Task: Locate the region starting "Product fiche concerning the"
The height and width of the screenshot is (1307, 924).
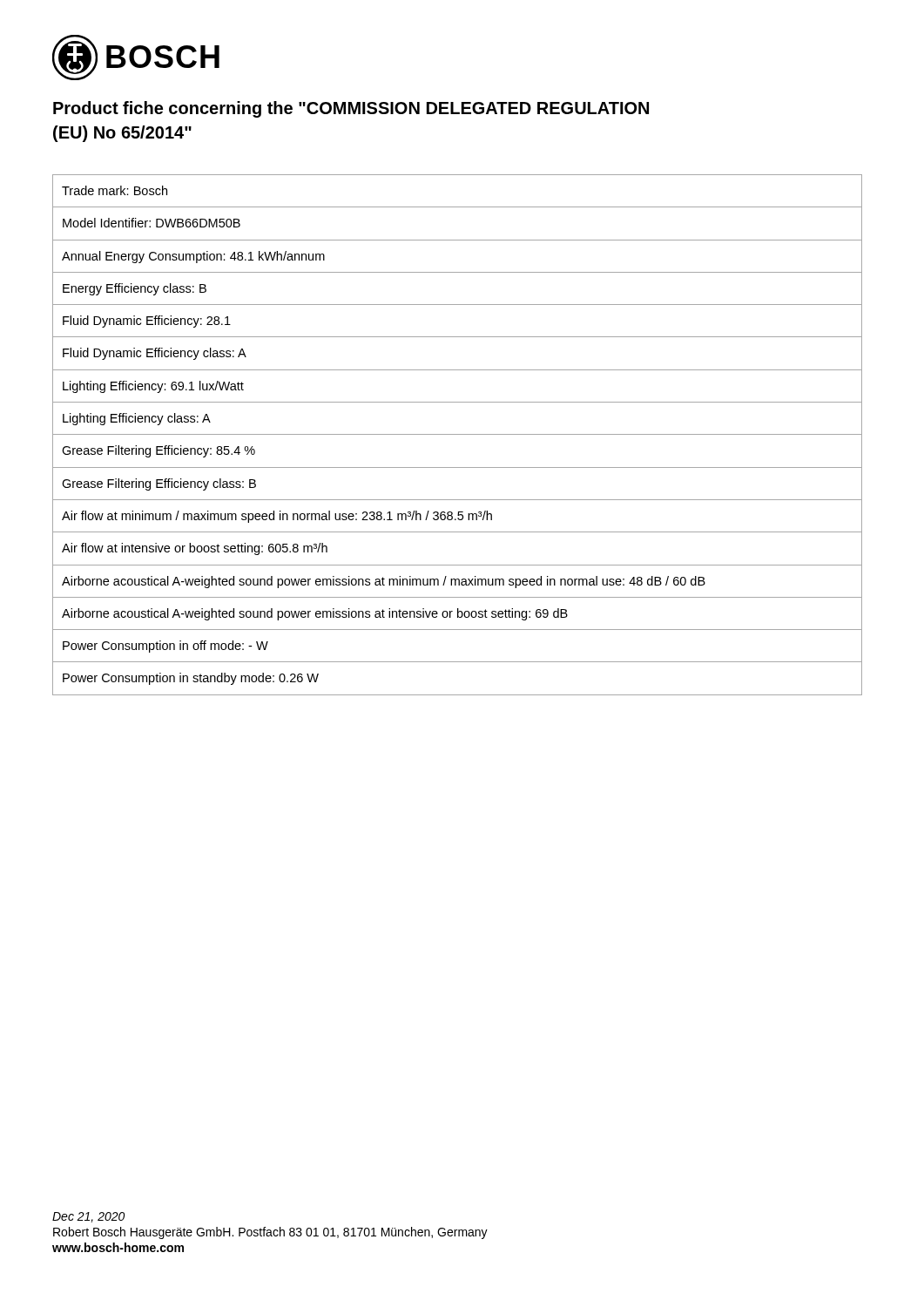Action: (x=457, y=120)
